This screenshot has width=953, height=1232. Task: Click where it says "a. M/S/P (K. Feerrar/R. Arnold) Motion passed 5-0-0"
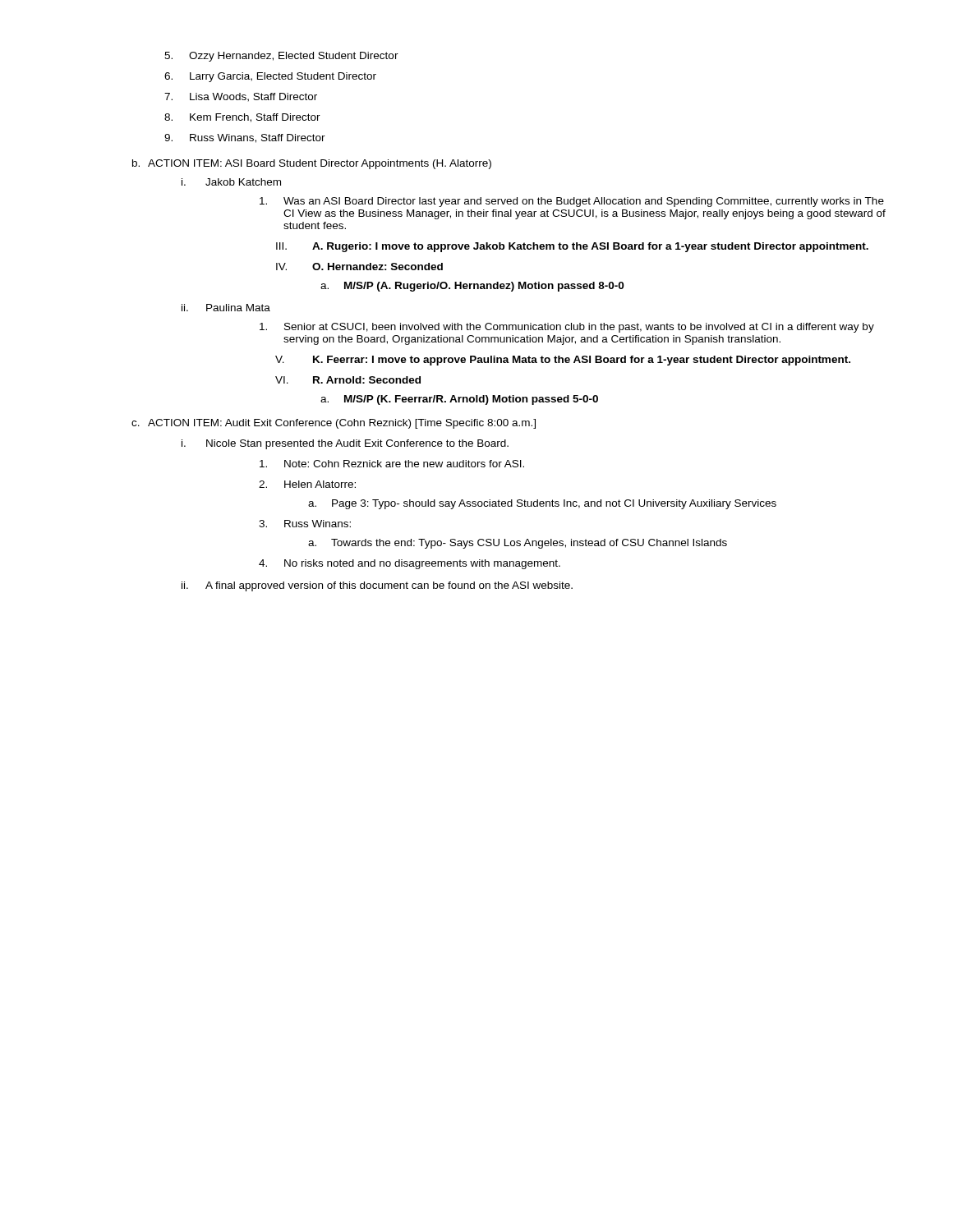[604, 399]
